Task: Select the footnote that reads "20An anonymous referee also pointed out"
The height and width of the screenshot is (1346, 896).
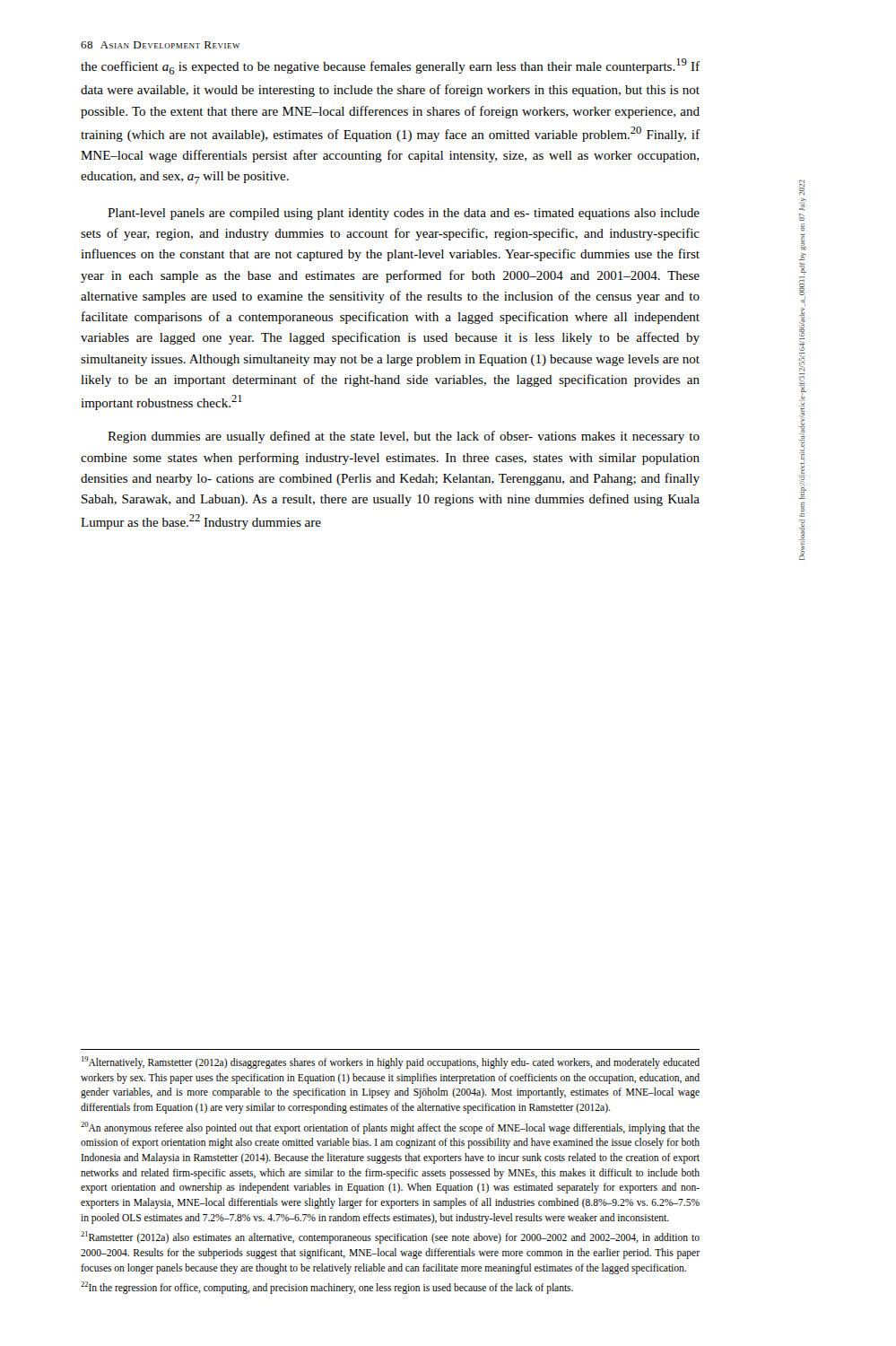Action: pos(390,1172)
